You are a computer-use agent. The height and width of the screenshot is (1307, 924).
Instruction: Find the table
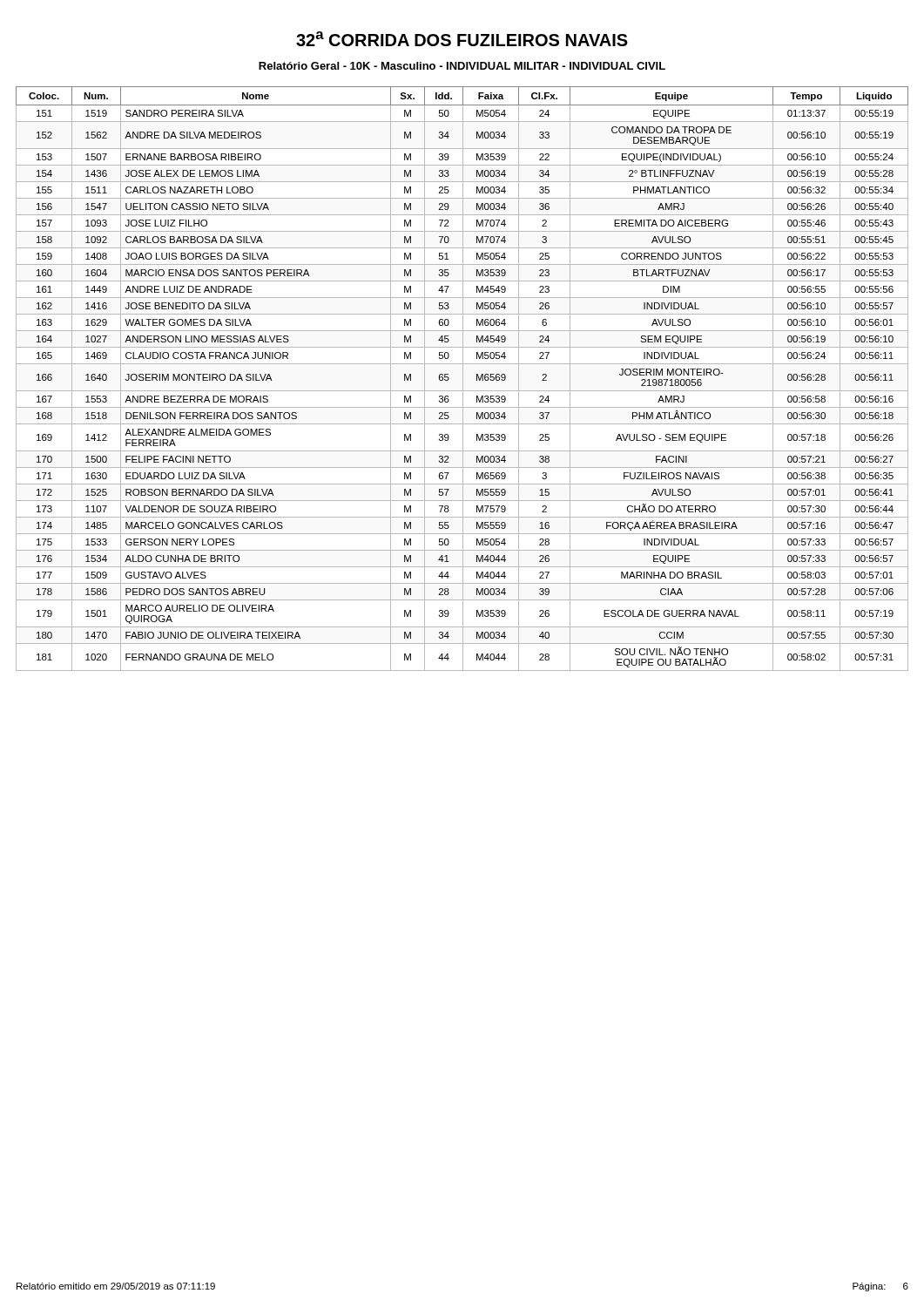(x=462, y=378)
